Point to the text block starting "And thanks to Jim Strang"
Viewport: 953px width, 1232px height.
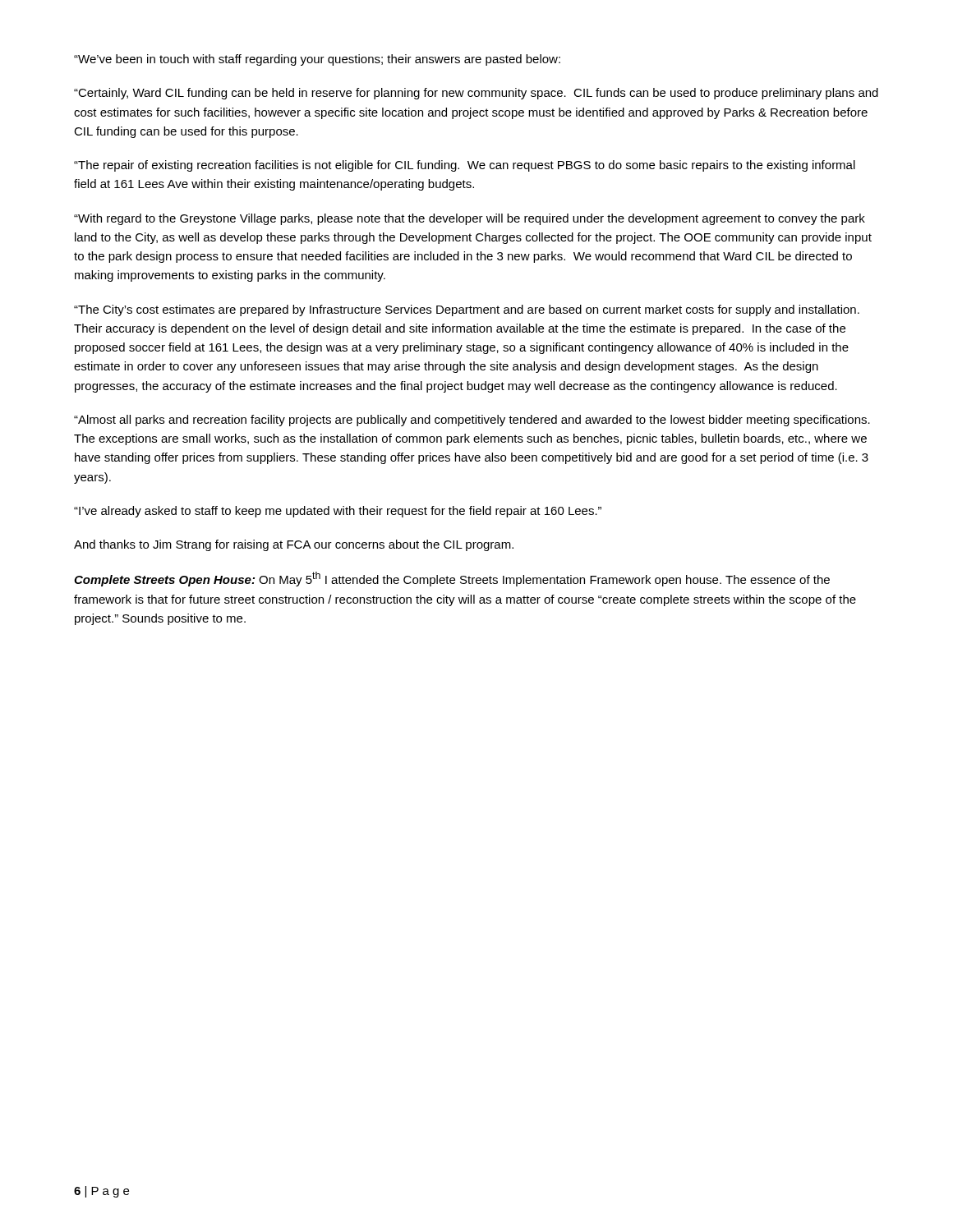click(294, 544)
